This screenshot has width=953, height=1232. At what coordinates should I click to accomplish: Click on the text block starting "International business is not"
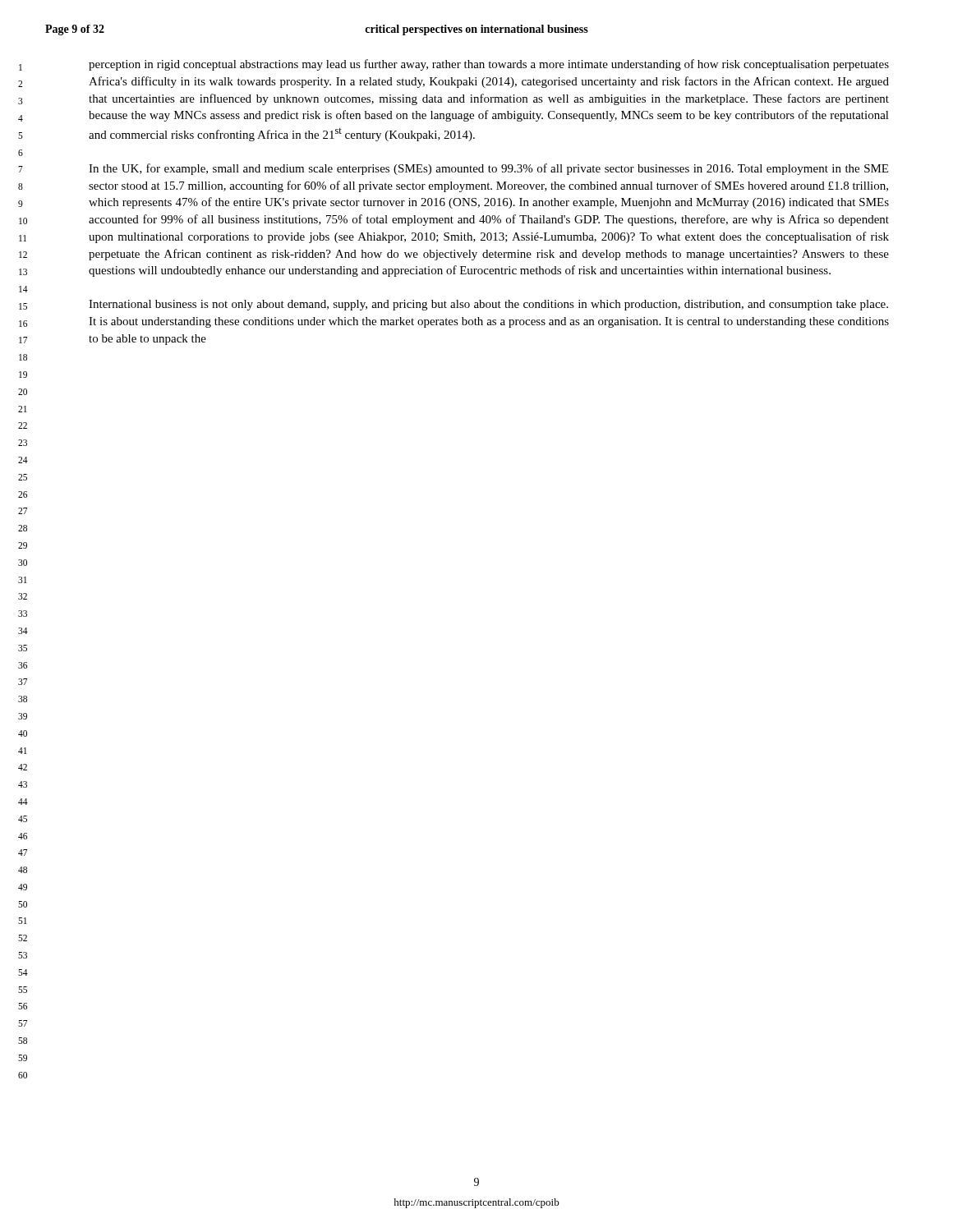[489, 321]
